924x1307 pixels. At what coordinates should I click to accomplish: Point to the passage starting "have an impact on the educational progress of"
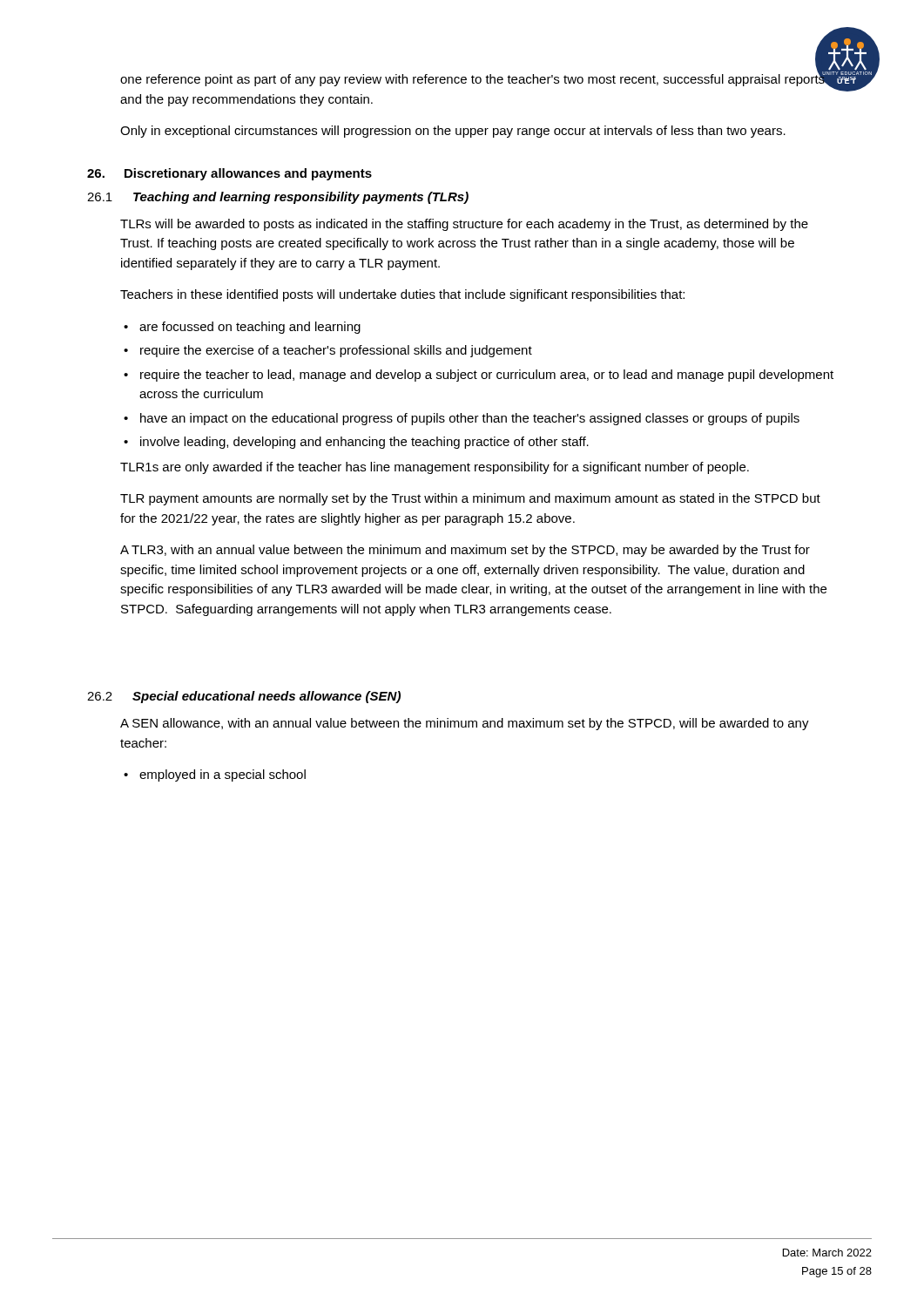coord(470,417)
